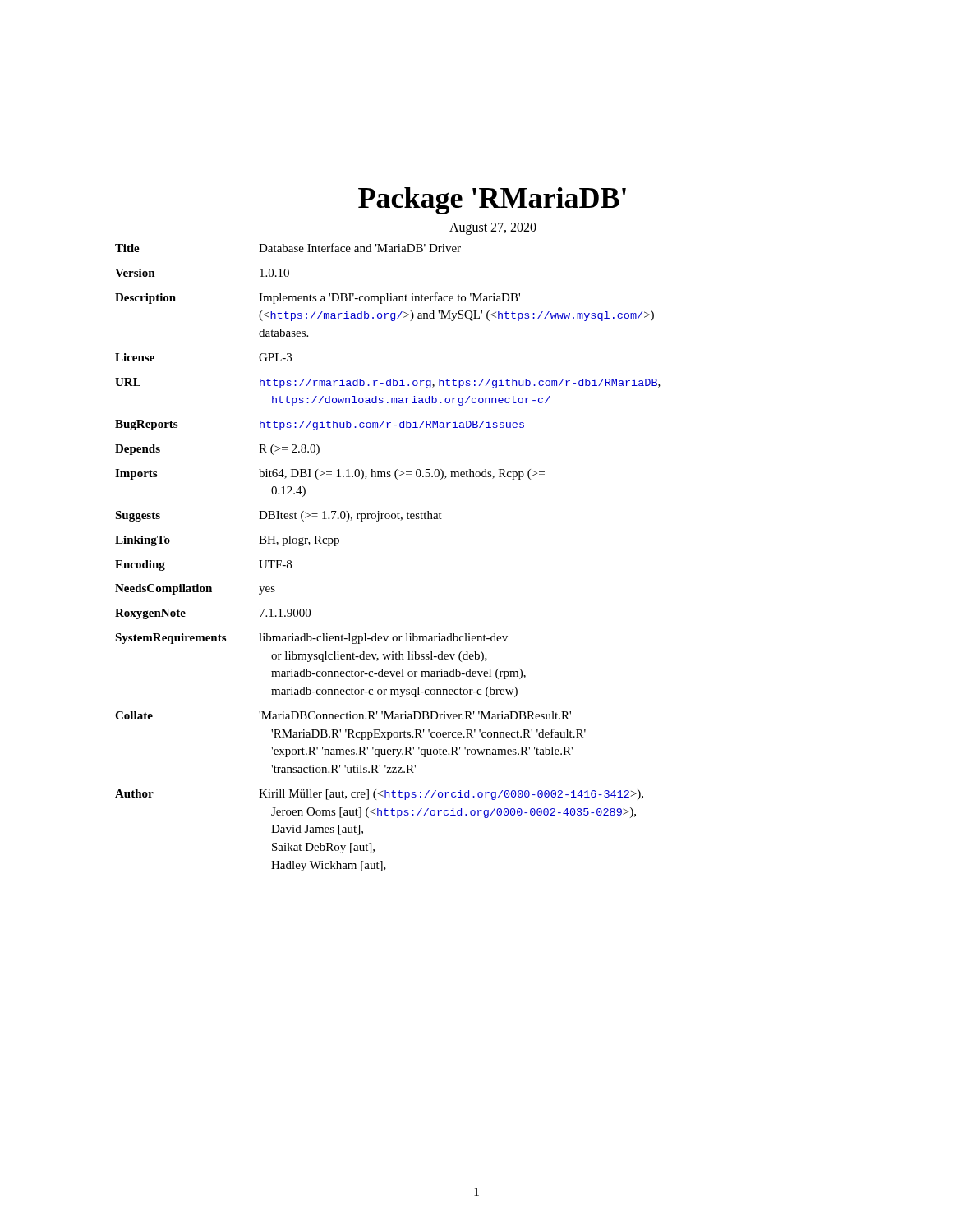Click where it says "RoxygenNote 7.1.1.9000"

point(134,613)
